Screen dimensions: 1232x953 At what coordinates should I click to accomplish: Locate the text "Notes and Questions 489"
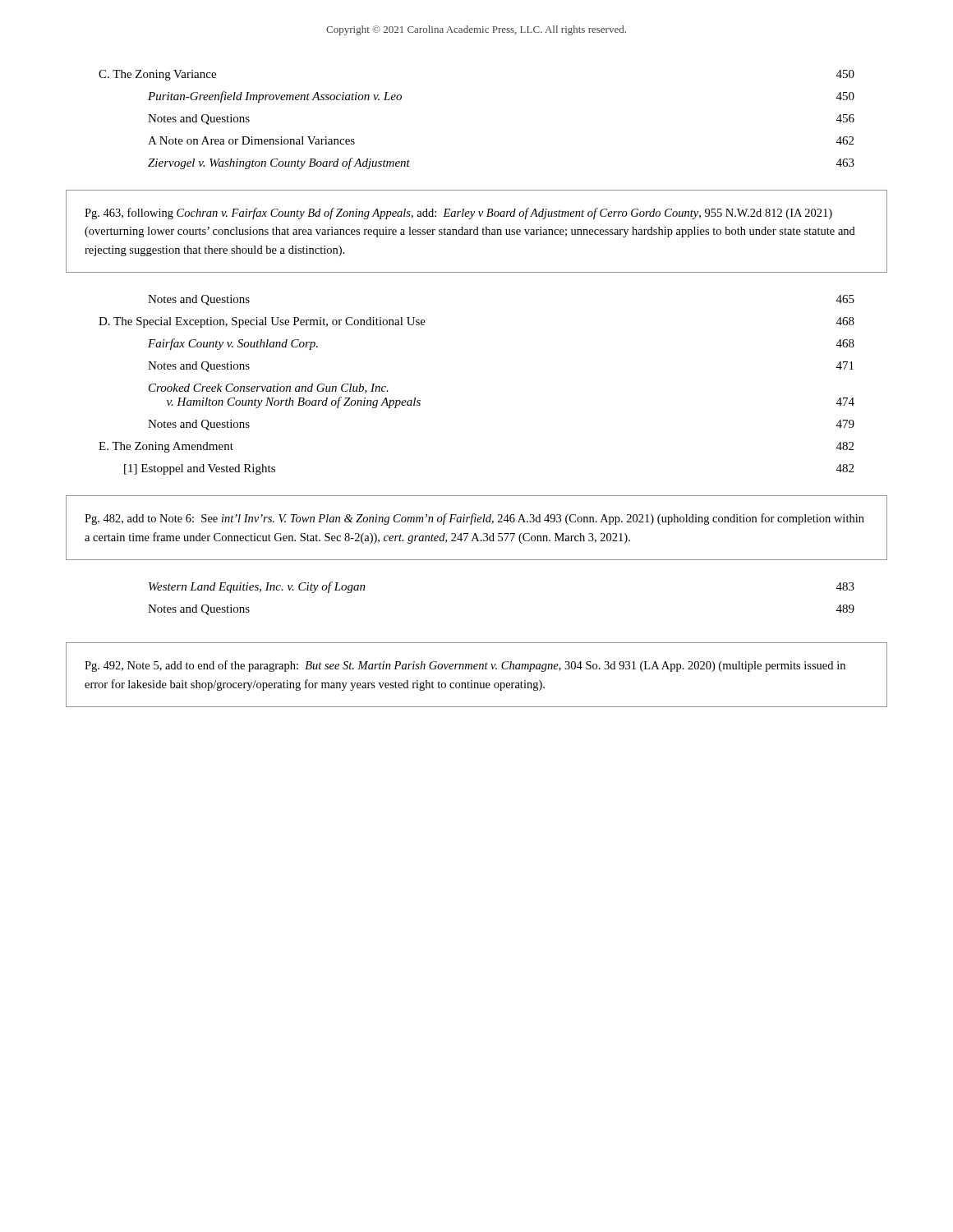point(192,610)
